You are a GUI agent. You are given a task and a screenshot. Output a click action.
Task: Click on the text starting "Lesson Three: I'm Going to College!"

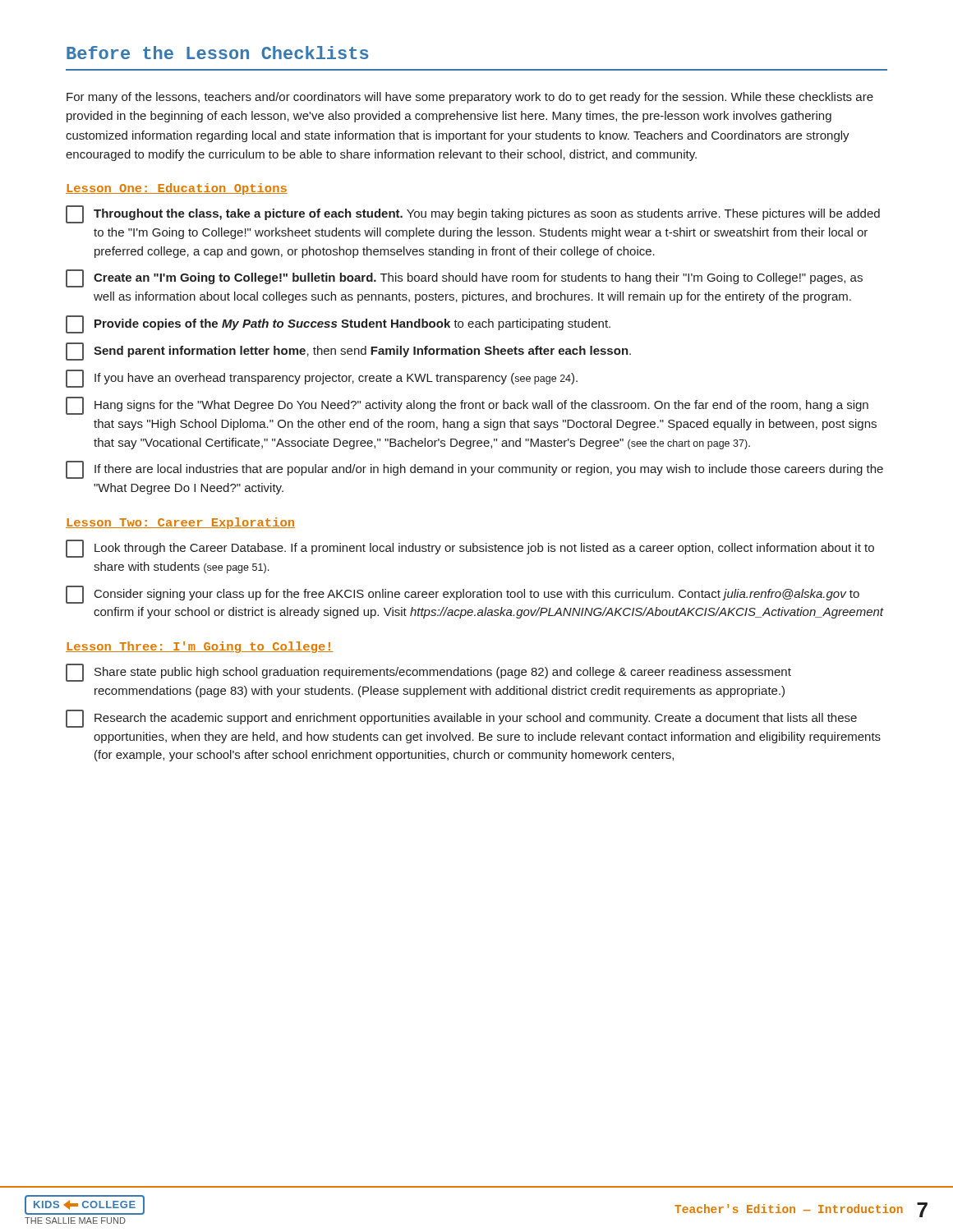(x=199, y=647)
